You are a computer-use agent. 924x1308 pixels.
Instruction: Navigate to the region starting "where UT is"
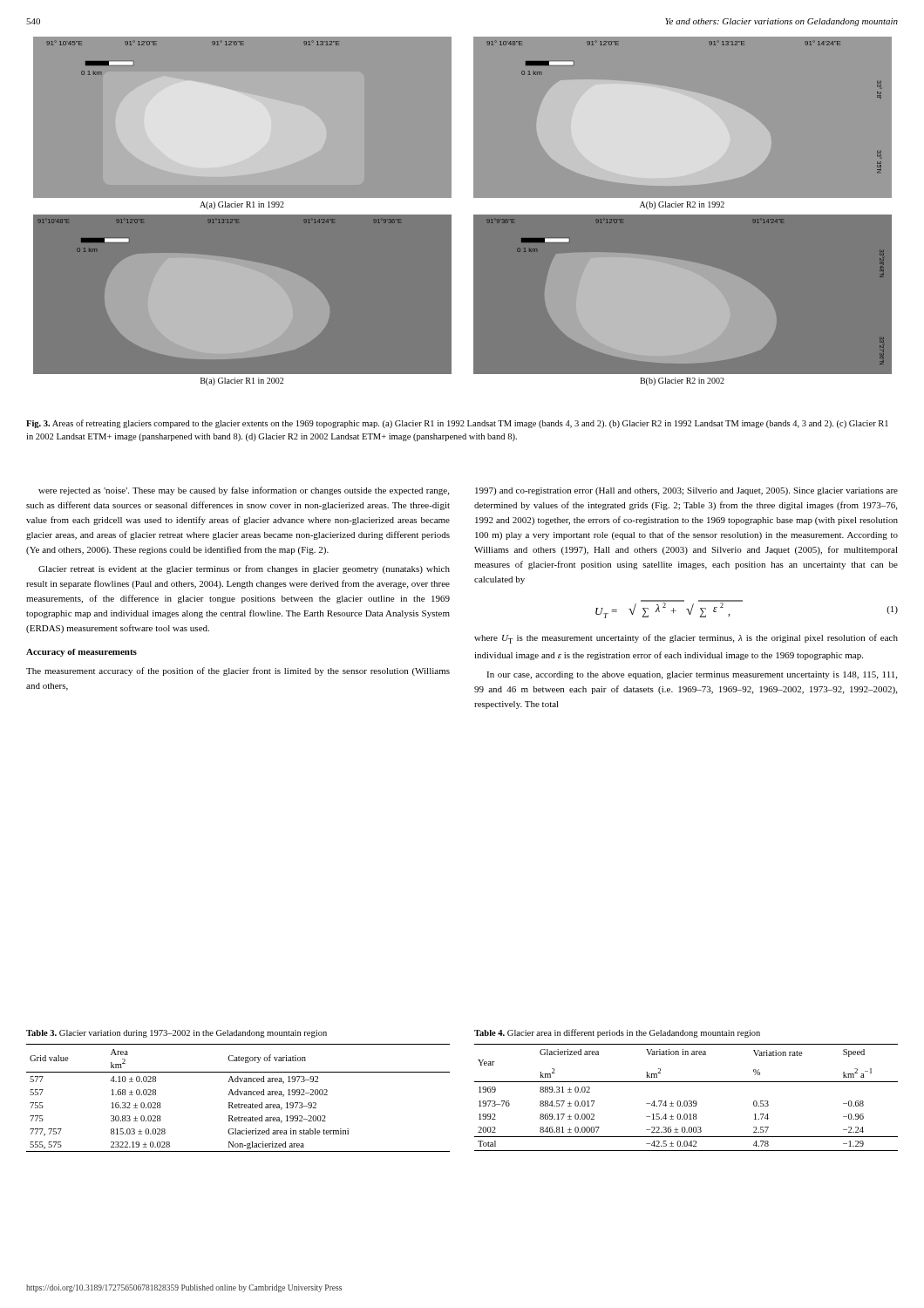click(686, 671)
